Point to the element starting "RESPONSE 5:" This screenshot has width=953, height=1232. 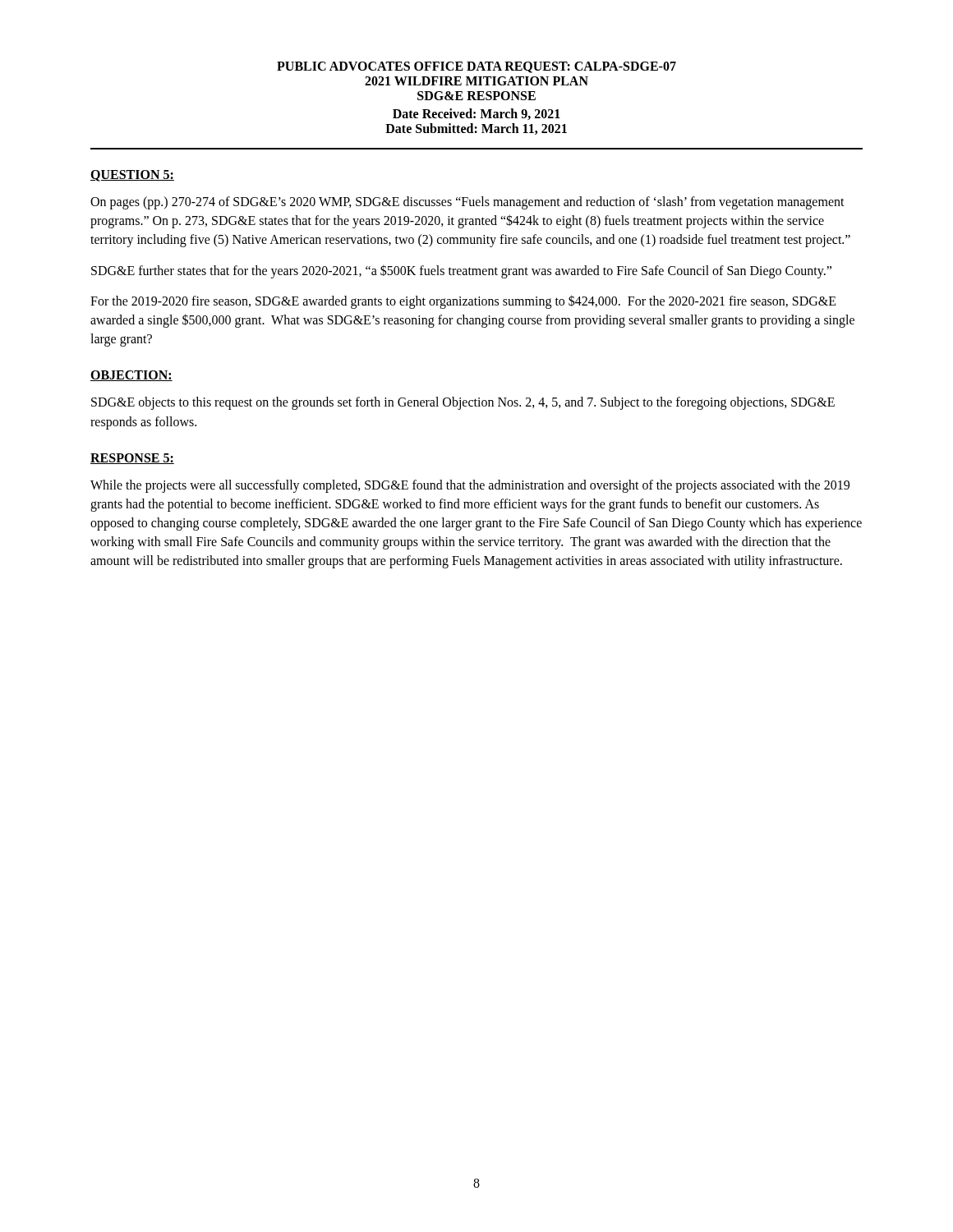[x=132, y=458]
